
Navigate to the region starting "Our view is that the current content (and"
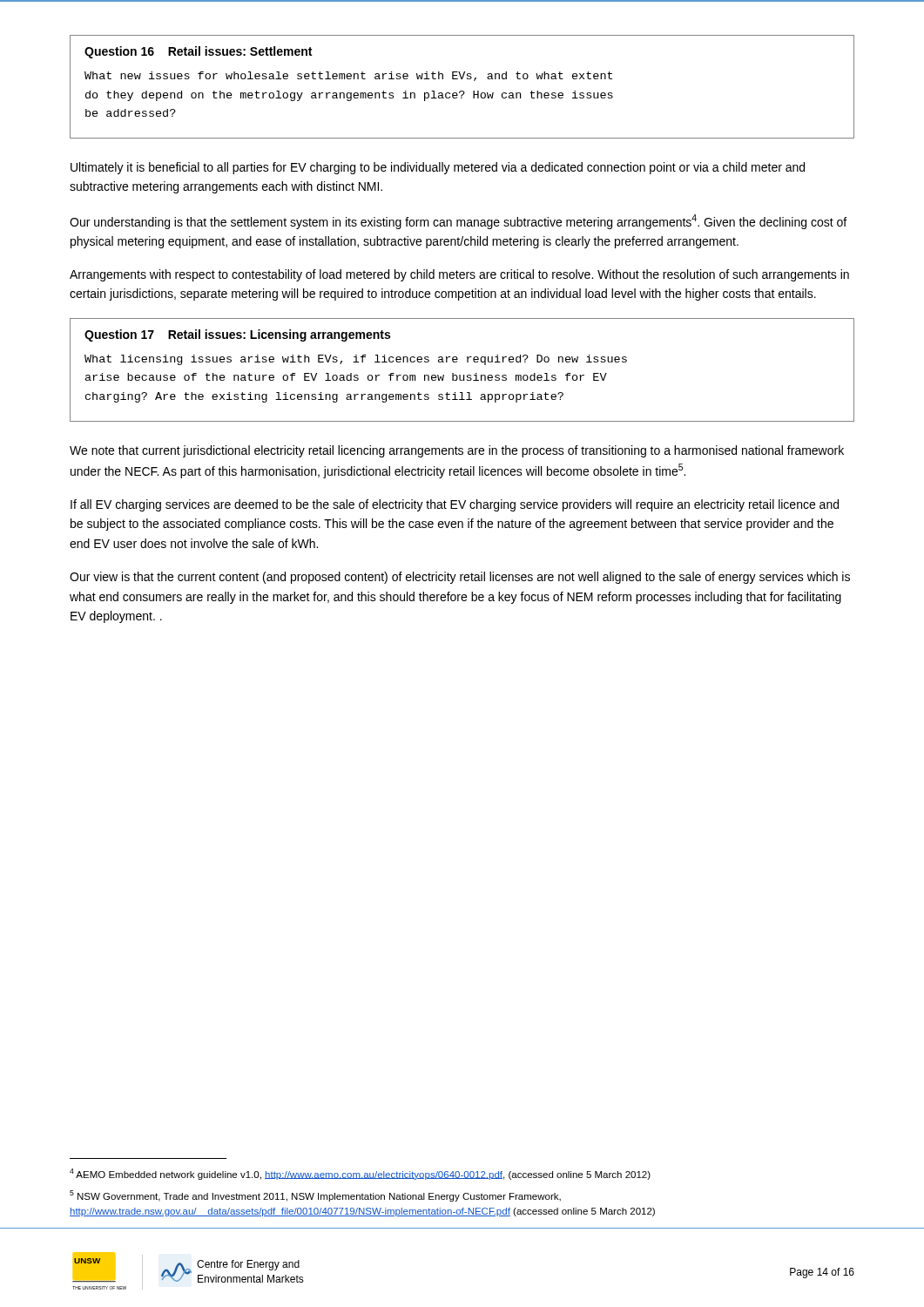(x=460, y=596)
